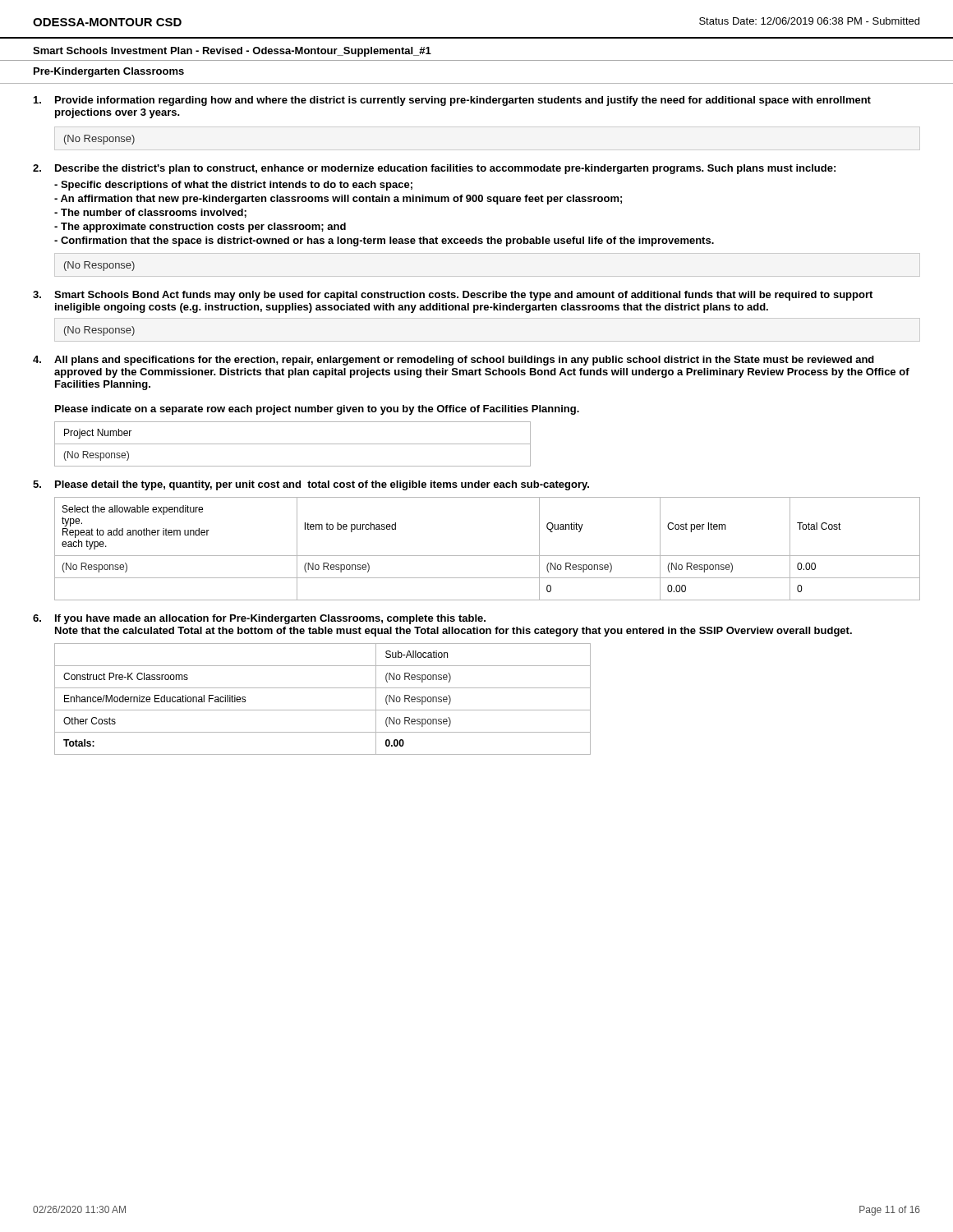The height and width of the screenshot is (1232, 953).
Task: Find the text starting "Pre-Kindergarten Classrooms"
Action: coord(109,71)
